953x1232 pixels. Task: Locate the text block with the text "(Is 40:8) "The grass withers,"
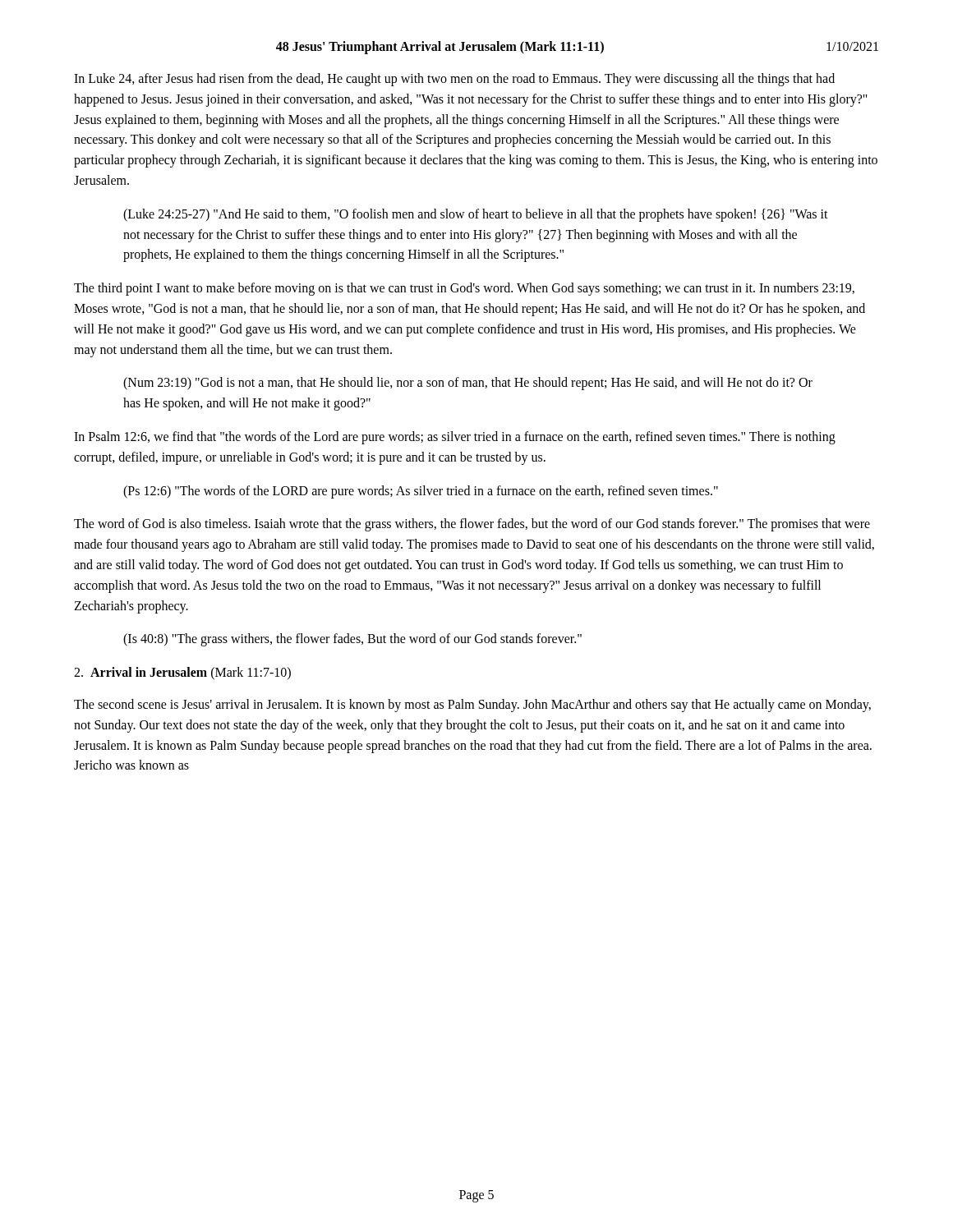click(353, 639)
